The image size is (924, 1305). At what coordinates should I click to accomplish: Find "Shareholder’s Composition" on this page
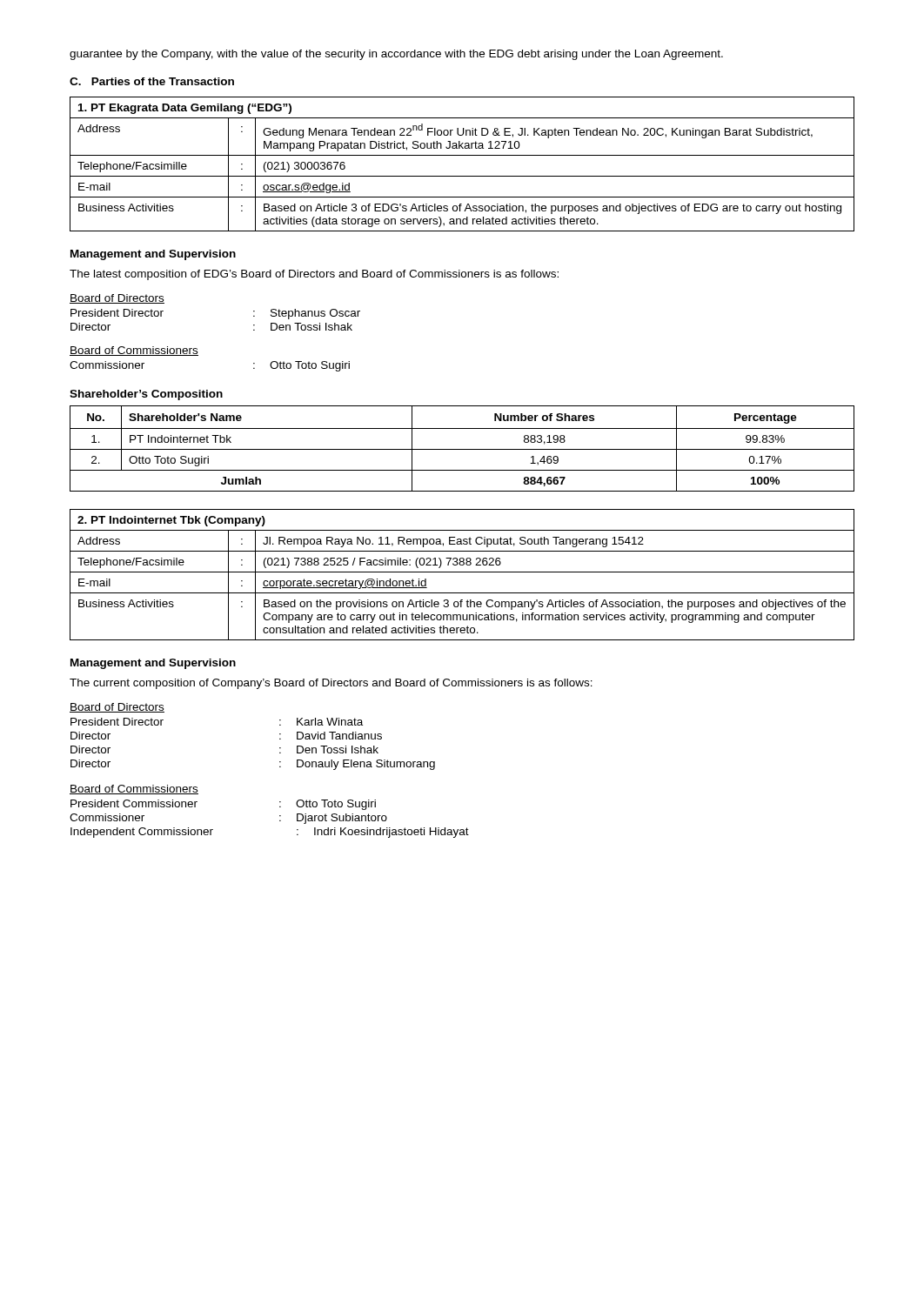(146, 394)
